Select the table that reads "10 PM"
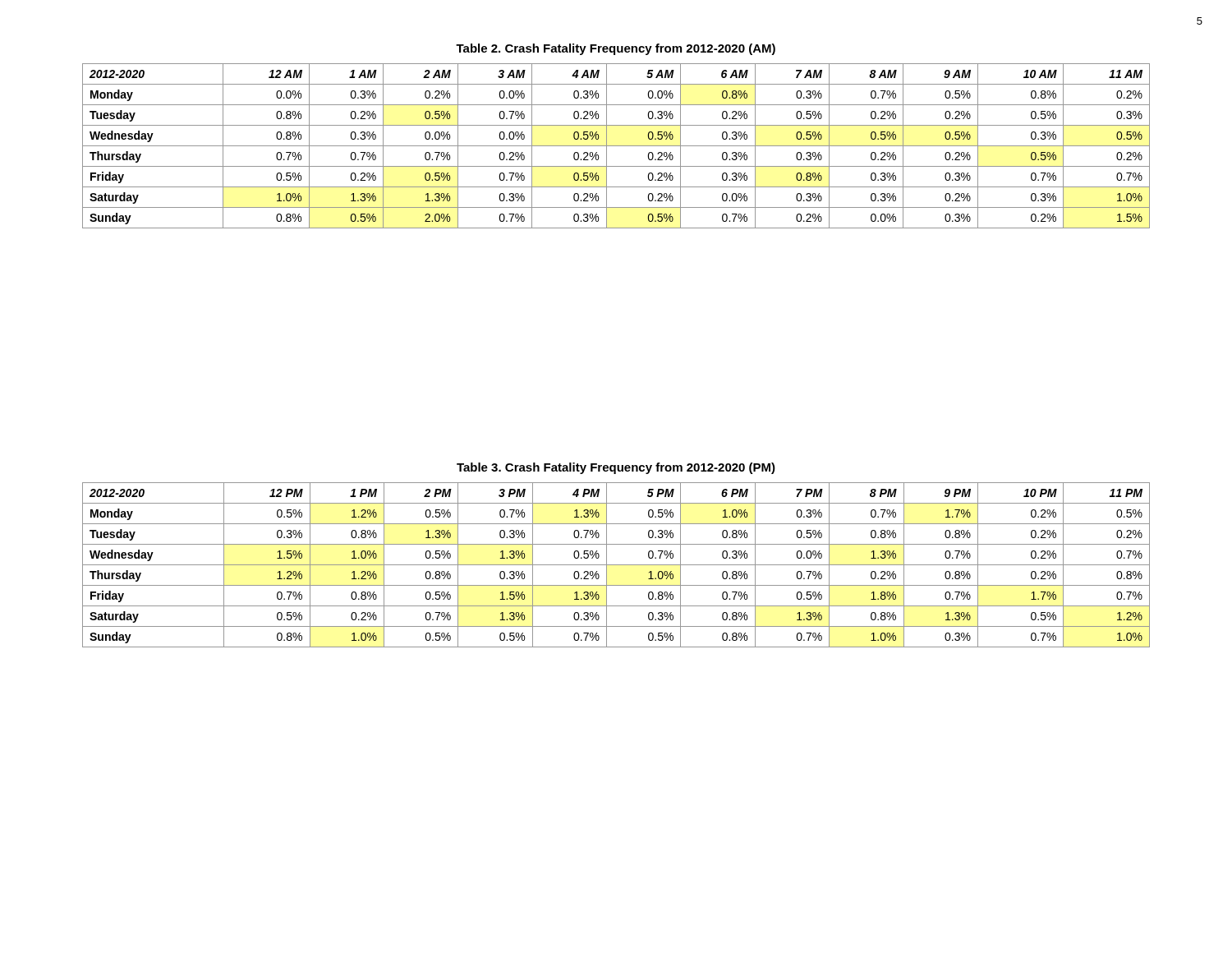The image size is (1232, 953). tap(616, 565)
